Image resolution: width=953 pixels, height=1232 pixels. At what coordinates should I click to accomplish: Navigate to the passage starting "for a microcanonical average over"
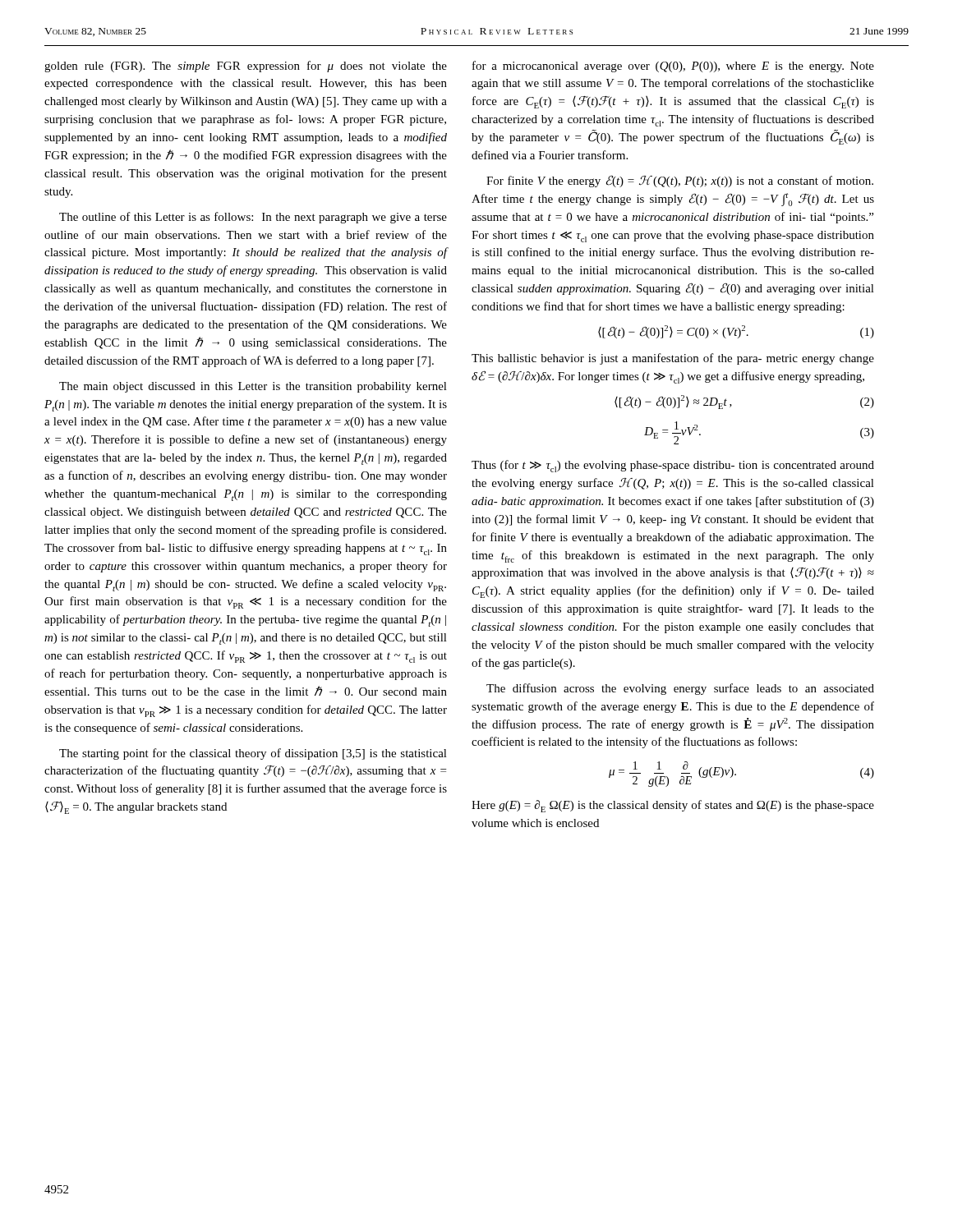pyautogui.click(x=673, y=111)
